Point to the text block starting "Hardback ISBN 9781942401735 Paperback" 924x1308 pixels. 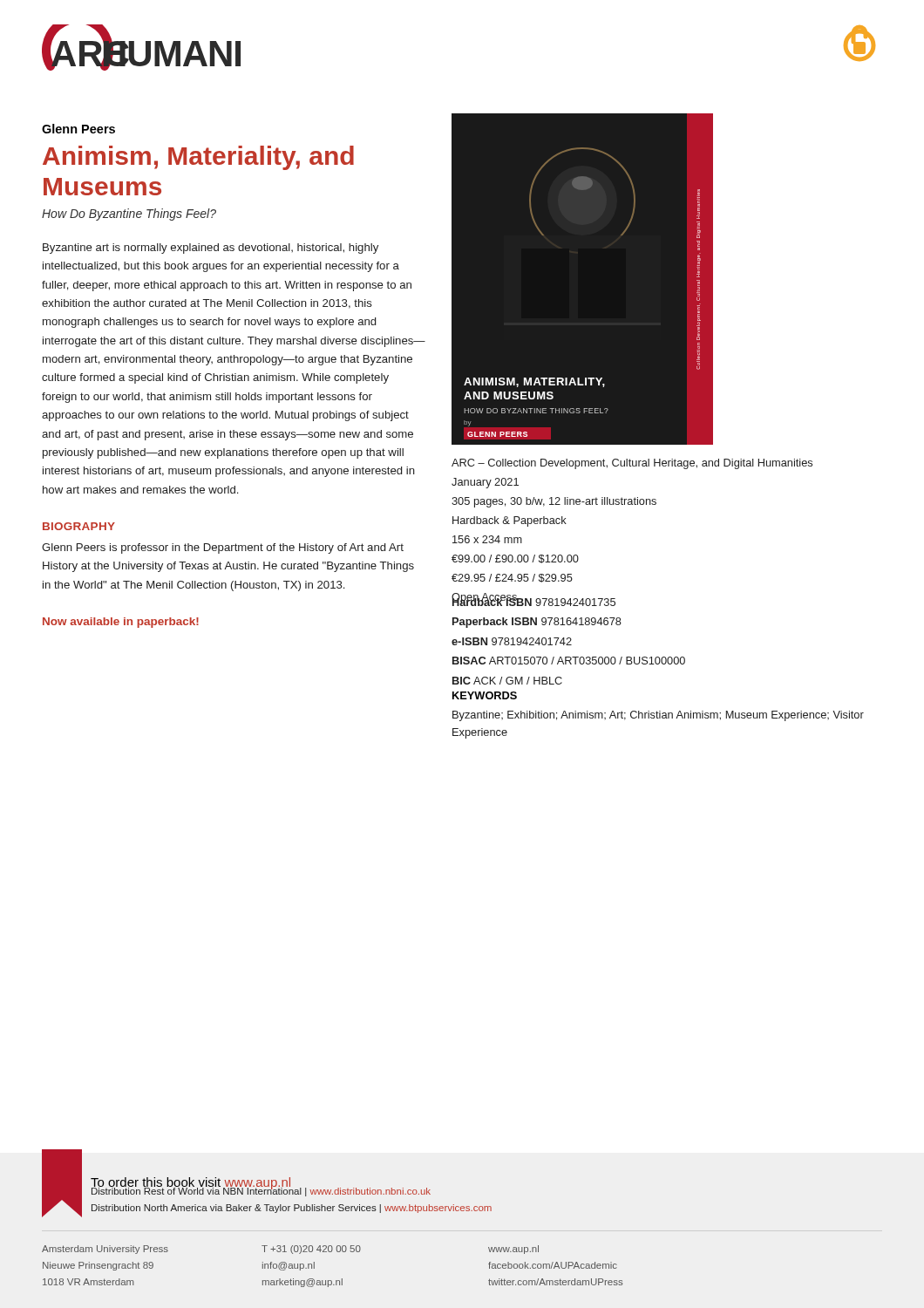tap(569, 641)
